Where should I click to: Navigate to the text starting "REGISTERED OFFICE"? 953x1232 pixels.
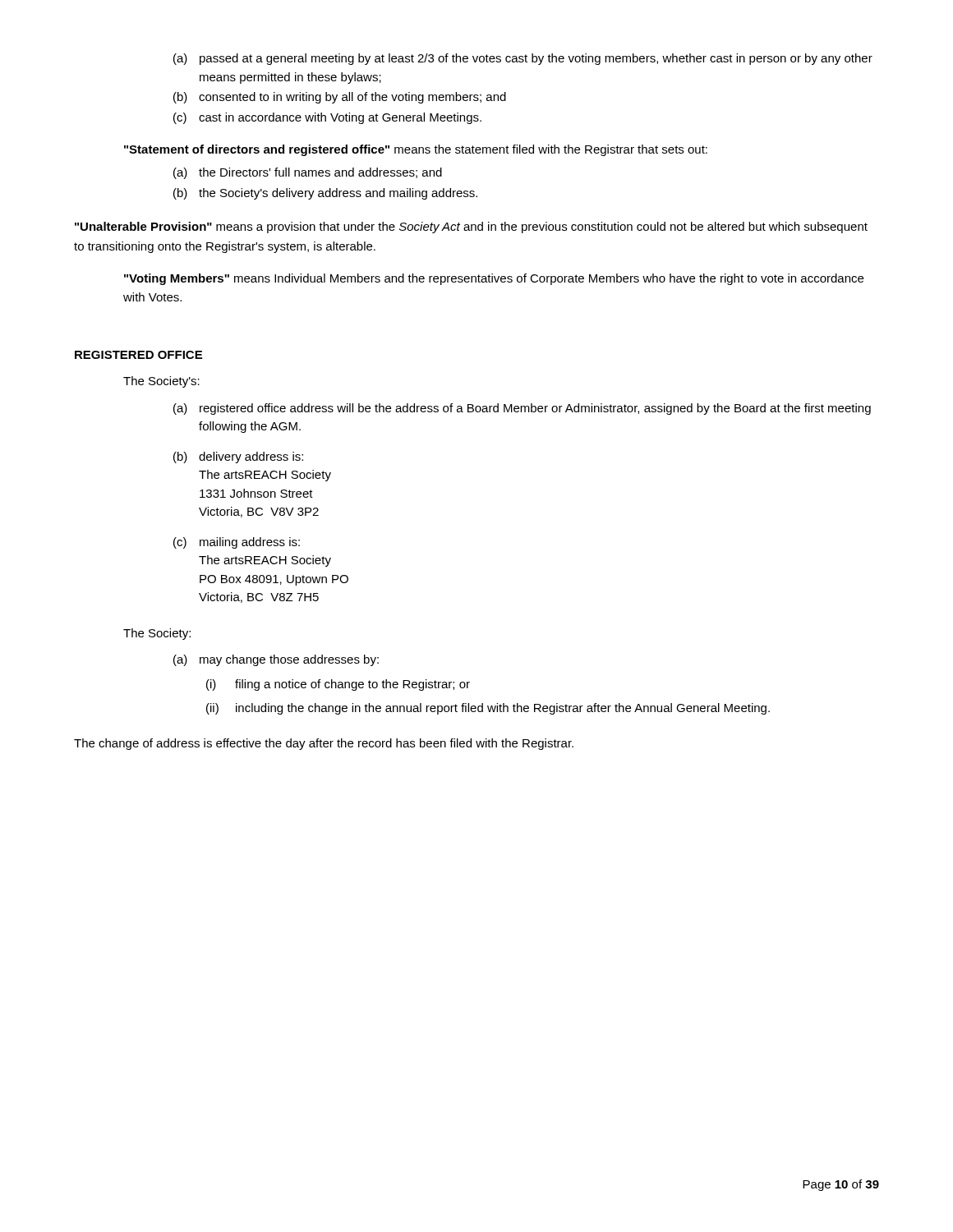138,355
